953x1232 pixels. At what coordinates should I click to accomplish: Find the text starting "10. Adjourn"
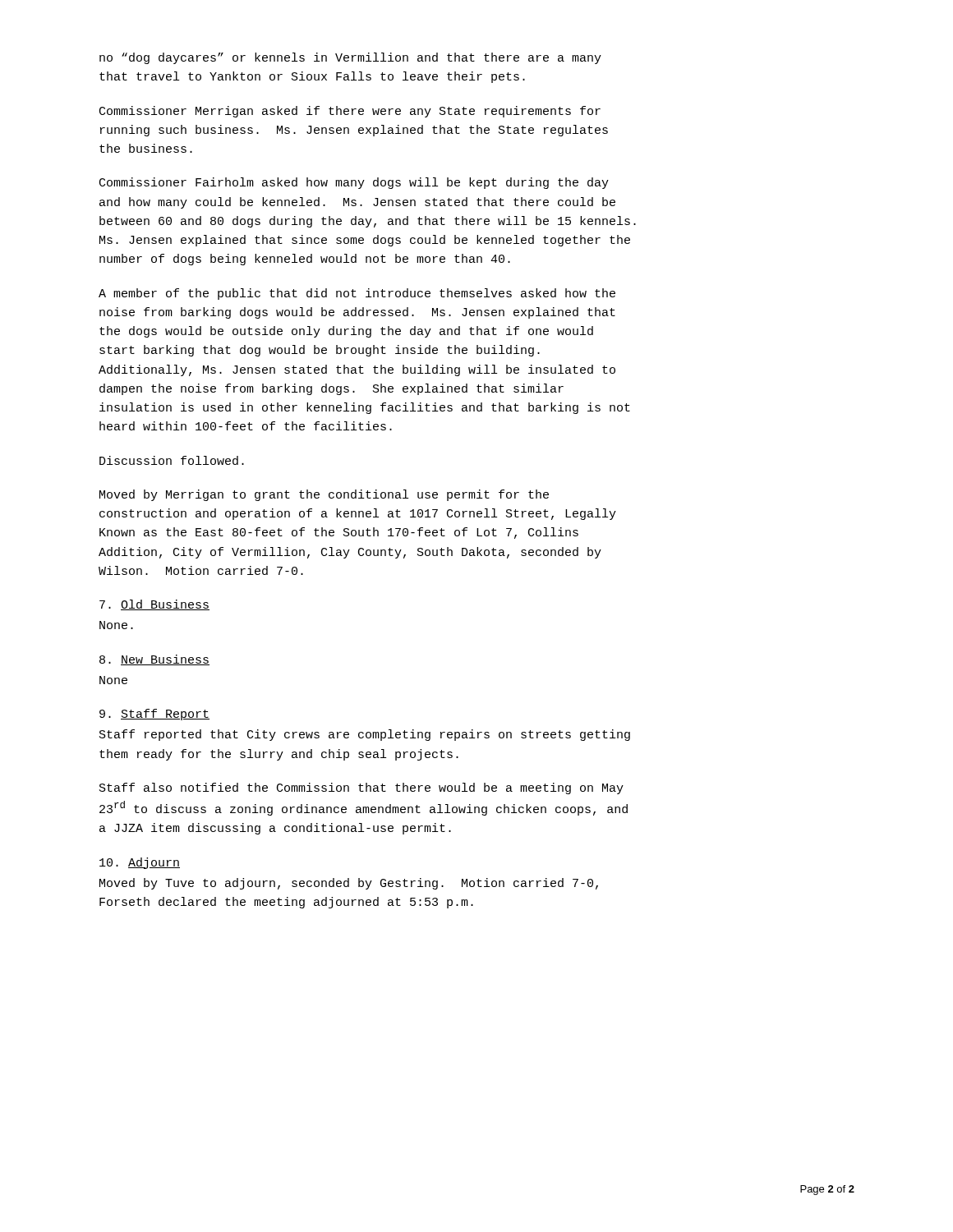click(x=139, y=863)
